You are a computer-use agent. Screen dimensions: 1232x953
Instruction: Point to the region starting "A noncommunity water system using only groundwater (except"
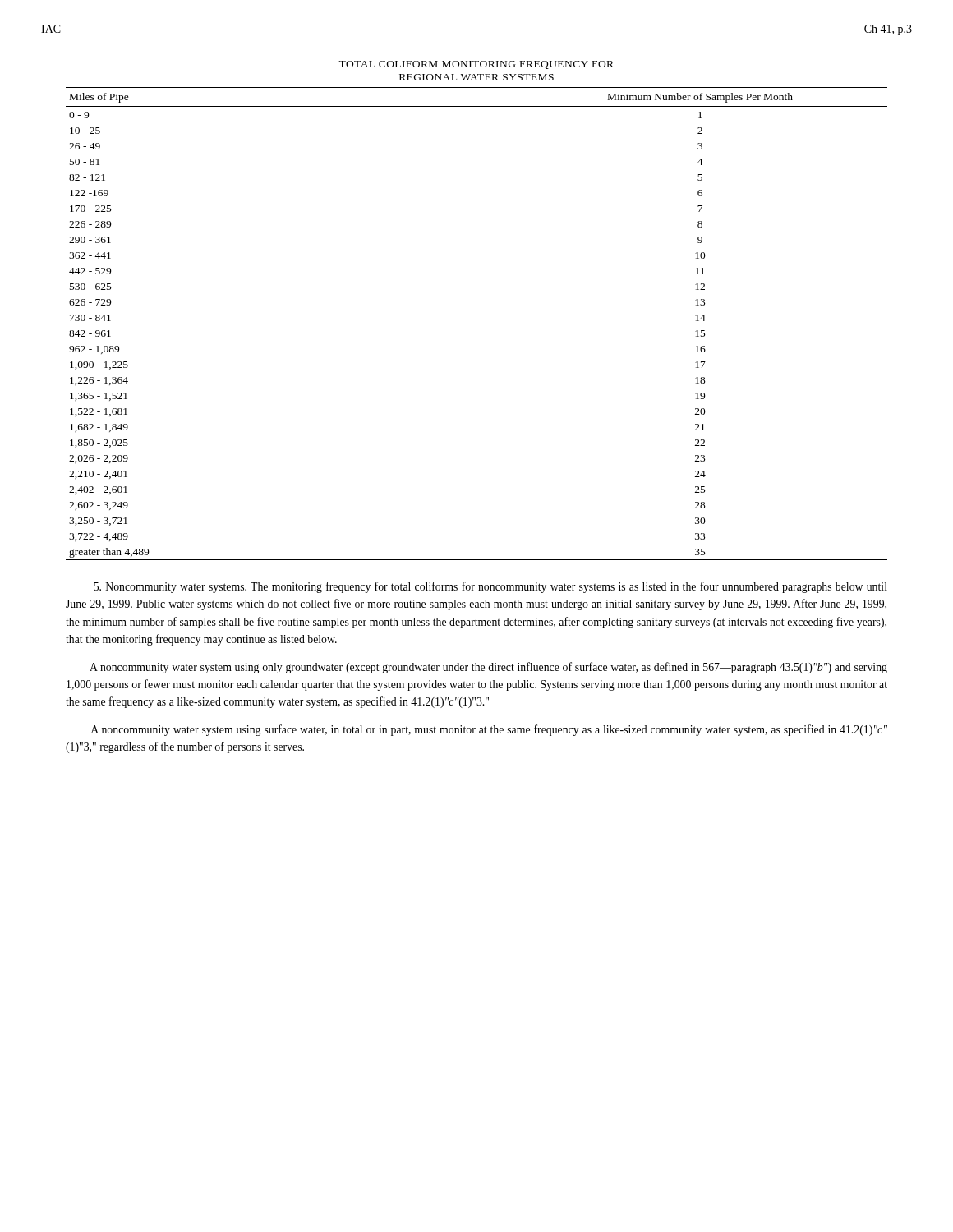(x=476, y=684)
